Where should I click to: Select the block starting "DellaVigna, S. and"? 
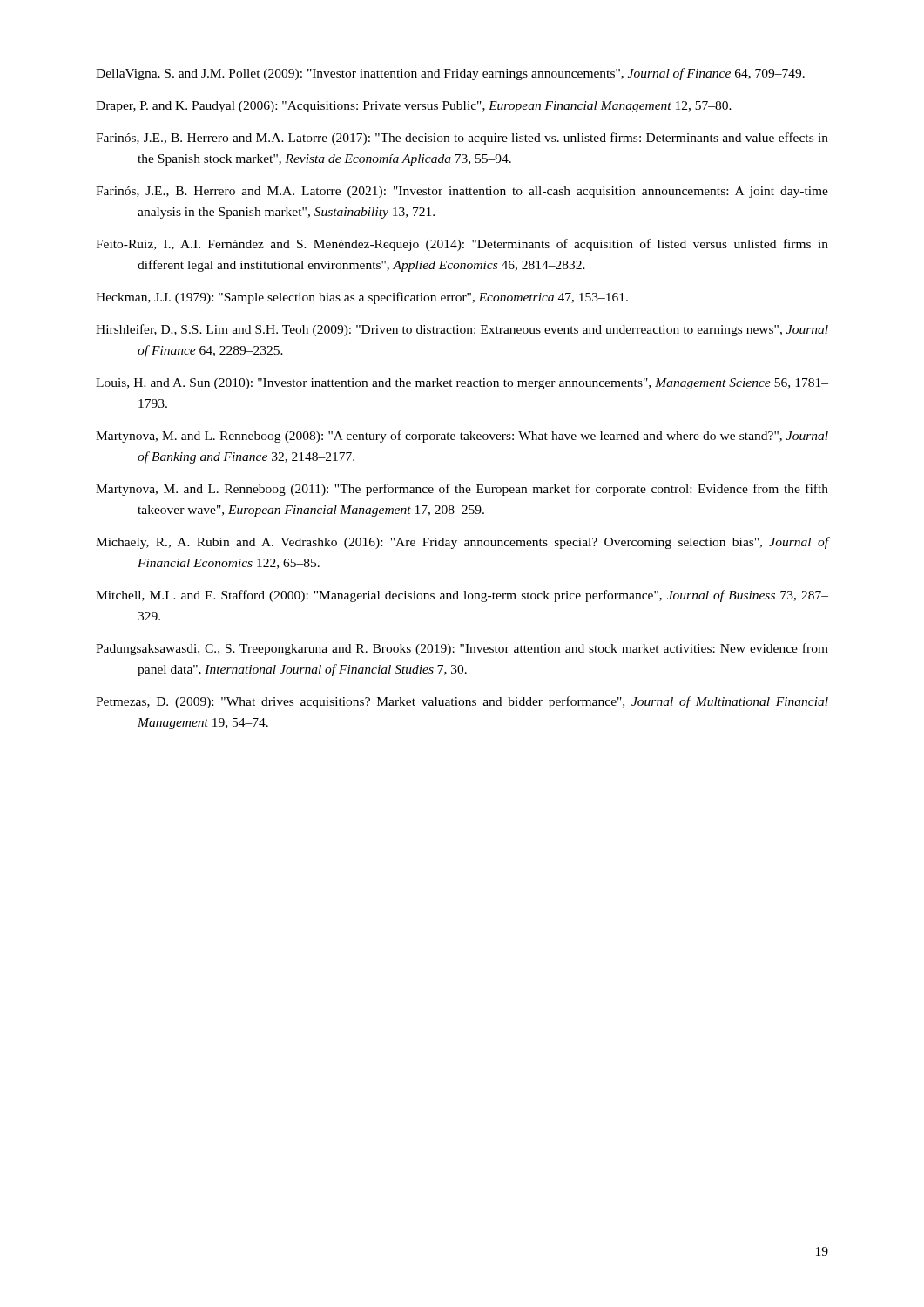[450, 73]
